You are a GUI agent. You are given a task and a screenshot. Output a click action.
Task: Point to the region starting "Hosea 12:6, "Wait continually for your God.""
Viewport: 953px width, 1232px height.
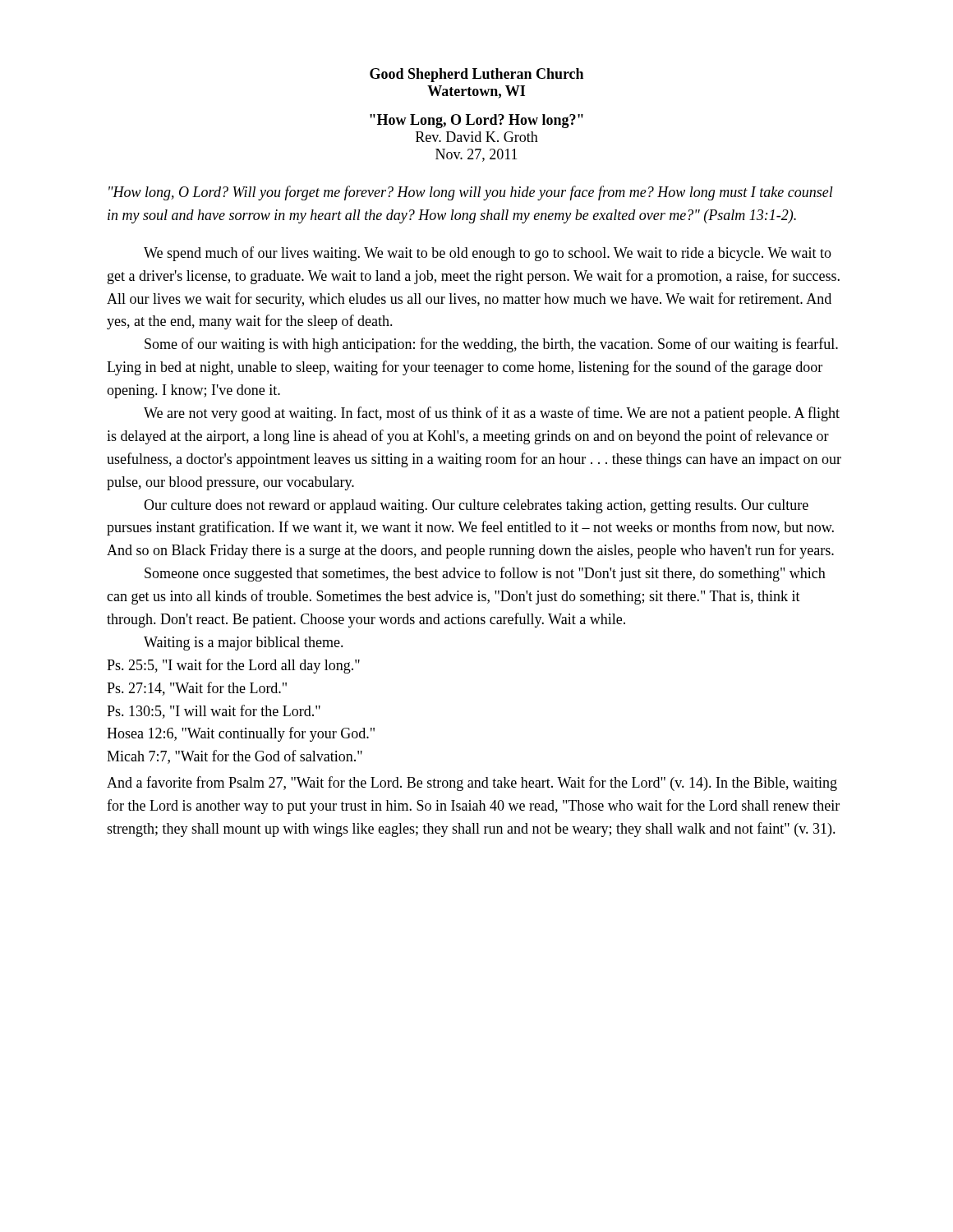coord(241,734)
